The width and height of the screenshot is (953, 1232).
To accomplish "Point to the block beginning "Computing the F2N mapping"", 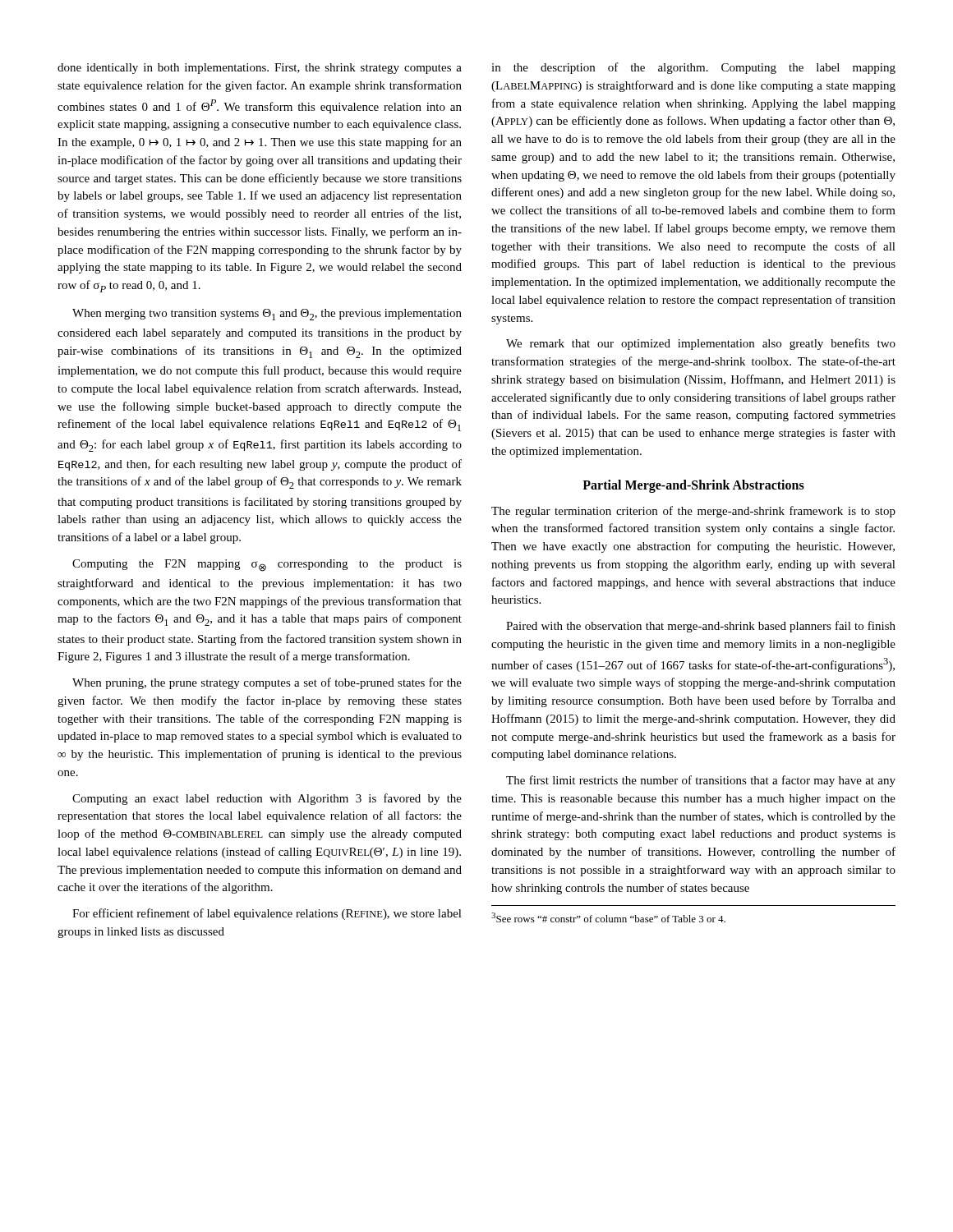I will pos(260,611).
